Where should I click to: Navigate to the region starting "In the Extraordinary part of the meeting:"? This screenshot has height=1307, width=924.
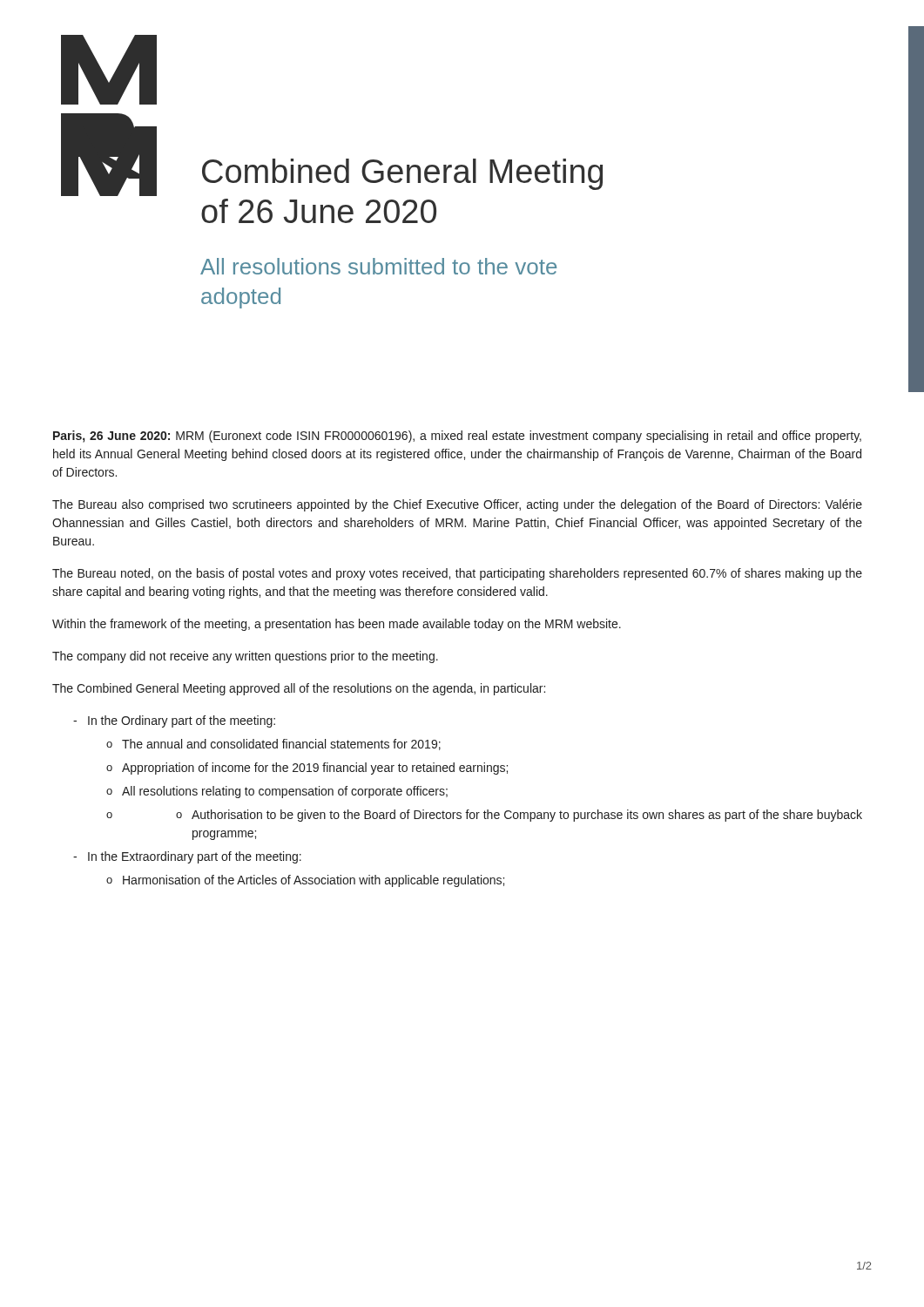(x=195, y=857)
